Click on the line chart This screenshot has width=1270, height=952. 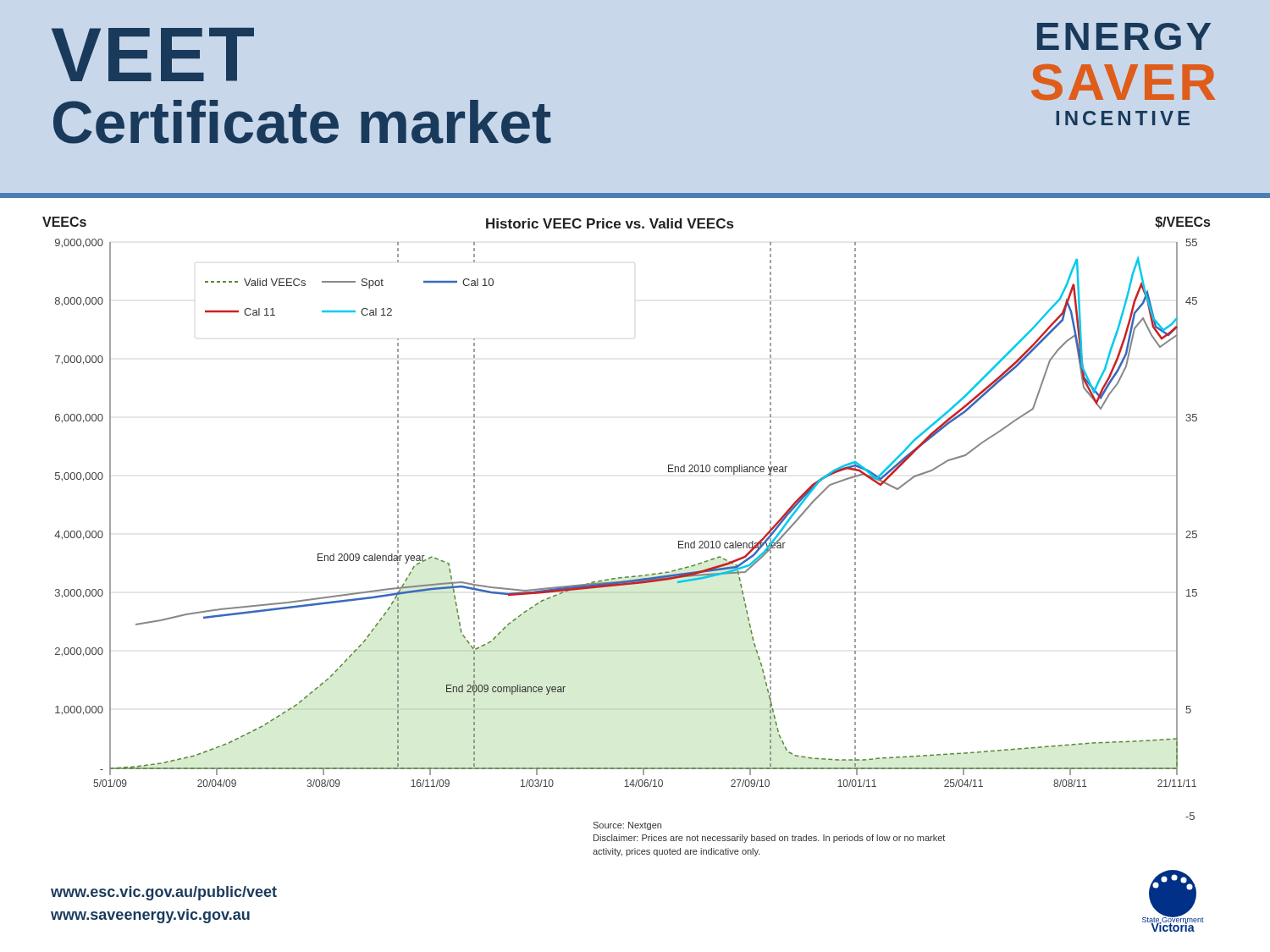635,531
